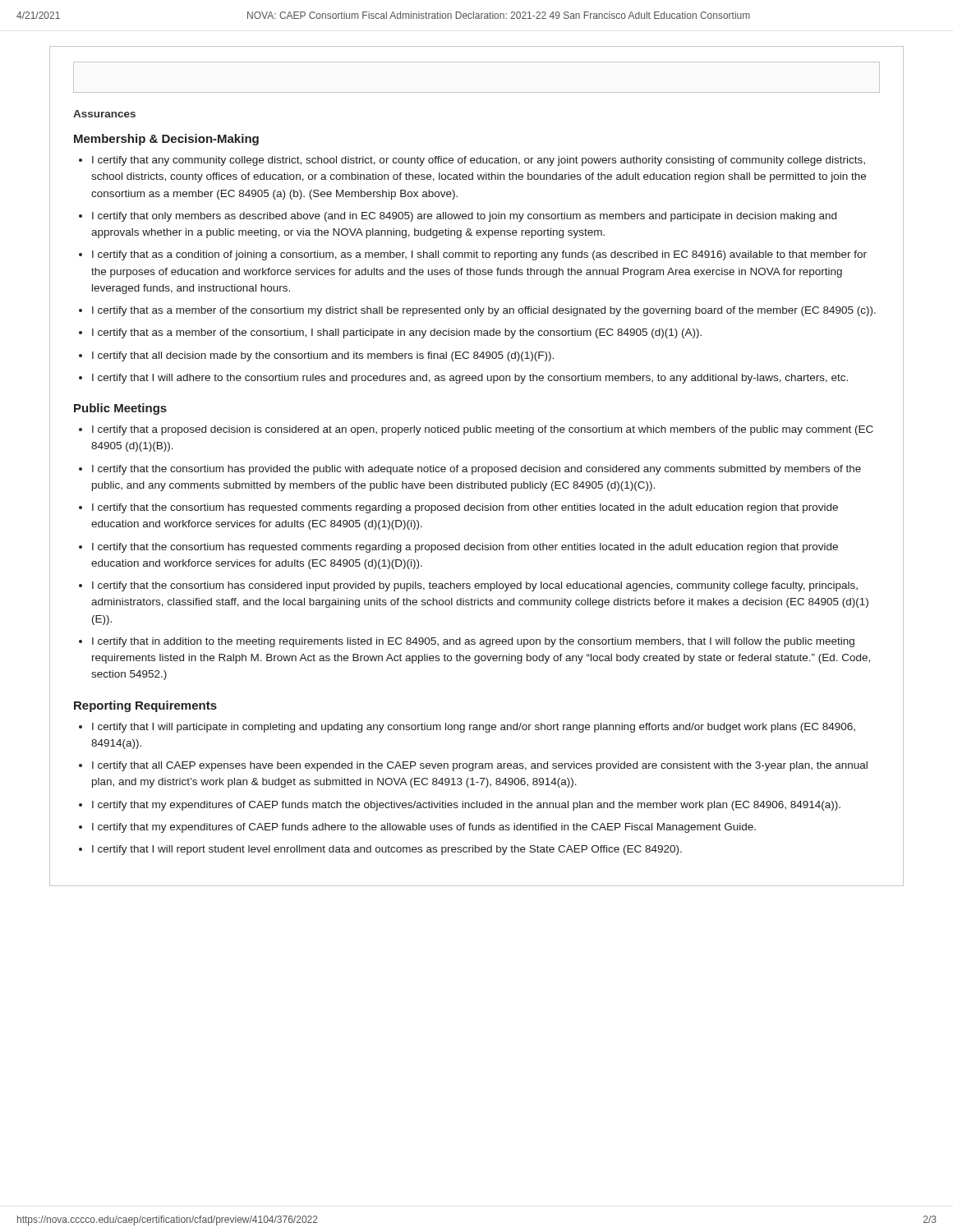953x1232 pixels.
Task: Where does it say "Reporting Requirements"?
Action: [x=145, y=705]
